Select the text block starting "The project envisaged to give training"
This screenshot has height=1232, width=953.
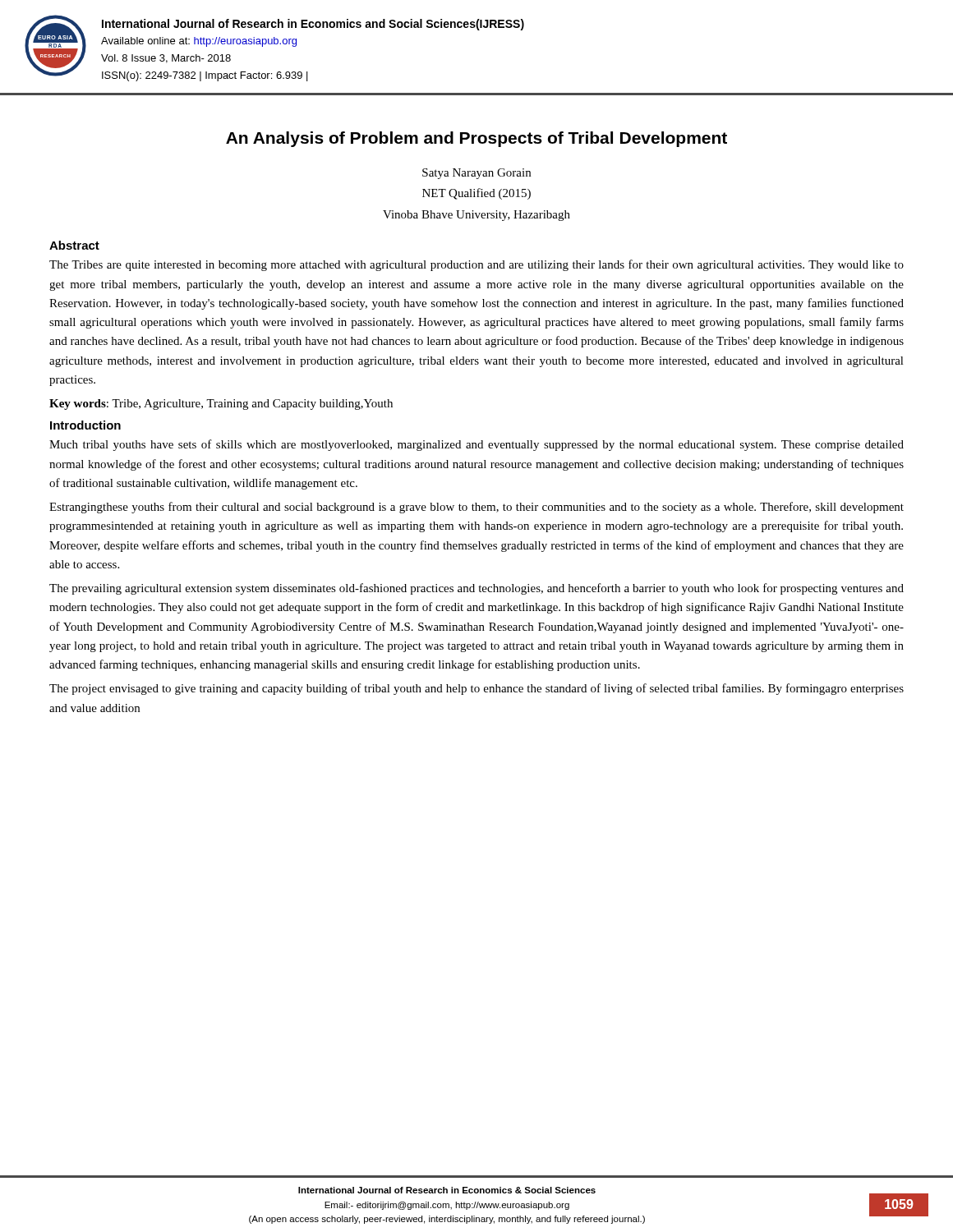tap(476, 698)
